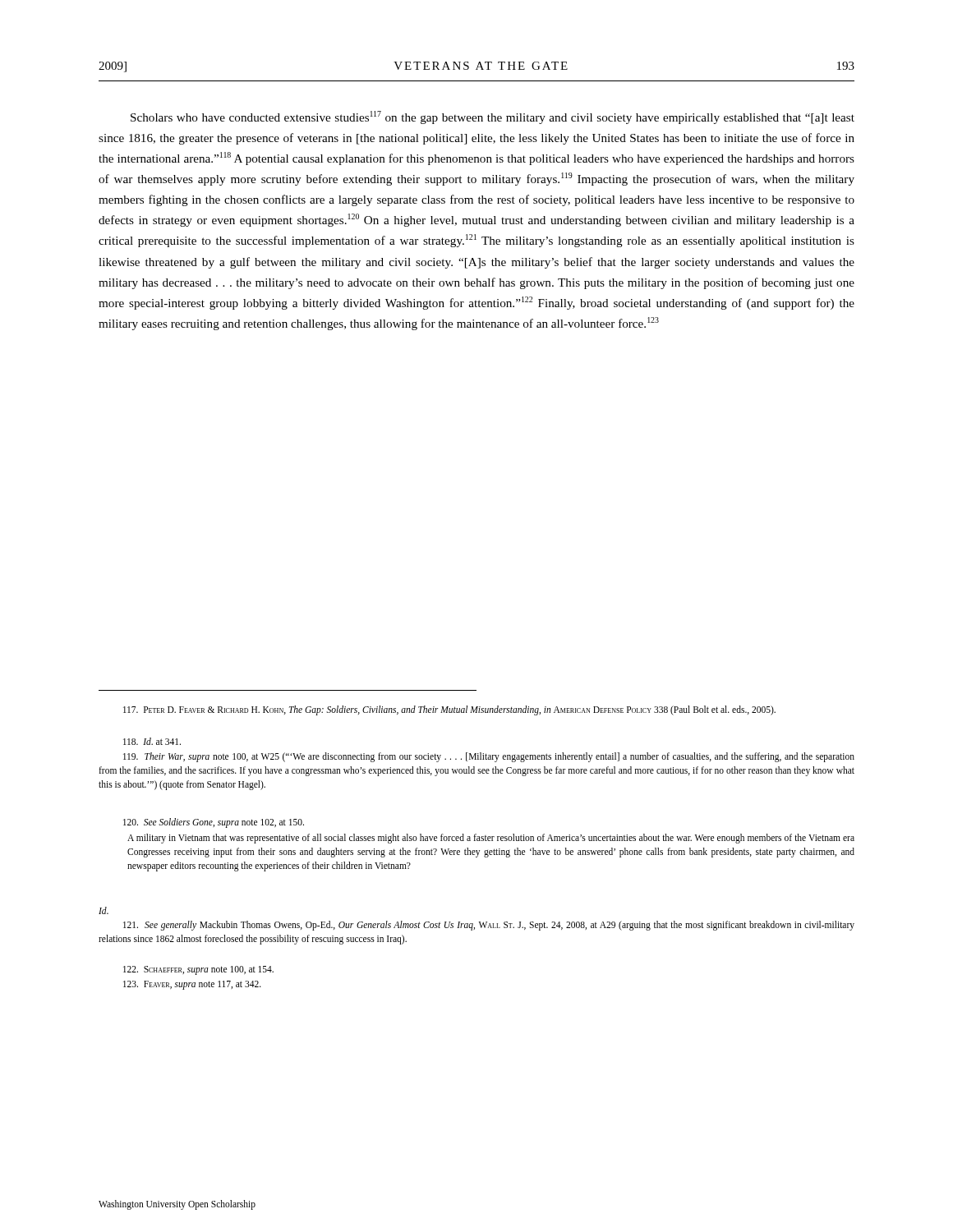Click the passage that begins "Feaver, supra note 117, at"
Screen dimensions: 1232x953
[192, 984]
